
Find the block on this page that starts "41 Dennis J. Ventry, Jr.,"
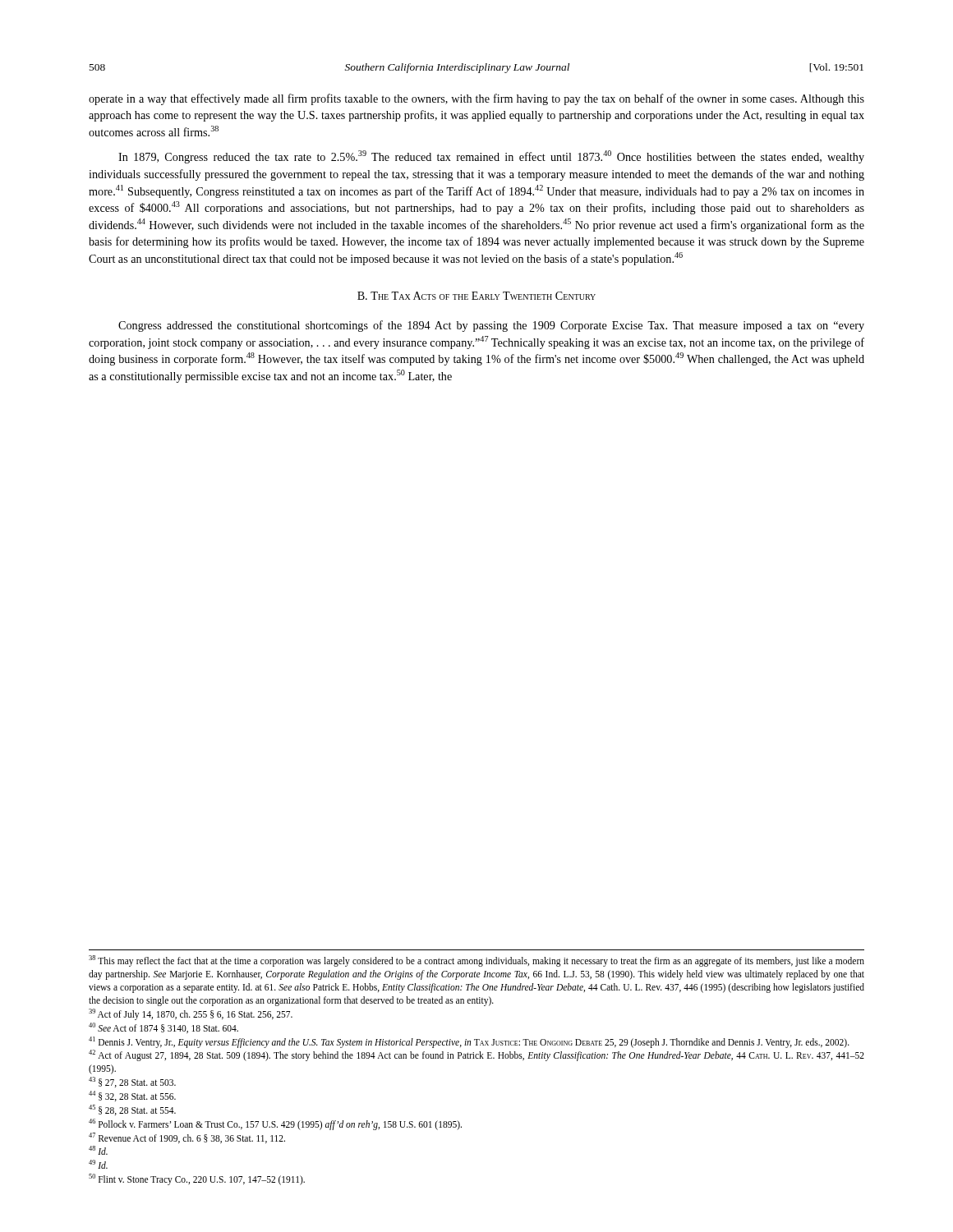[x=469, y=1041]
